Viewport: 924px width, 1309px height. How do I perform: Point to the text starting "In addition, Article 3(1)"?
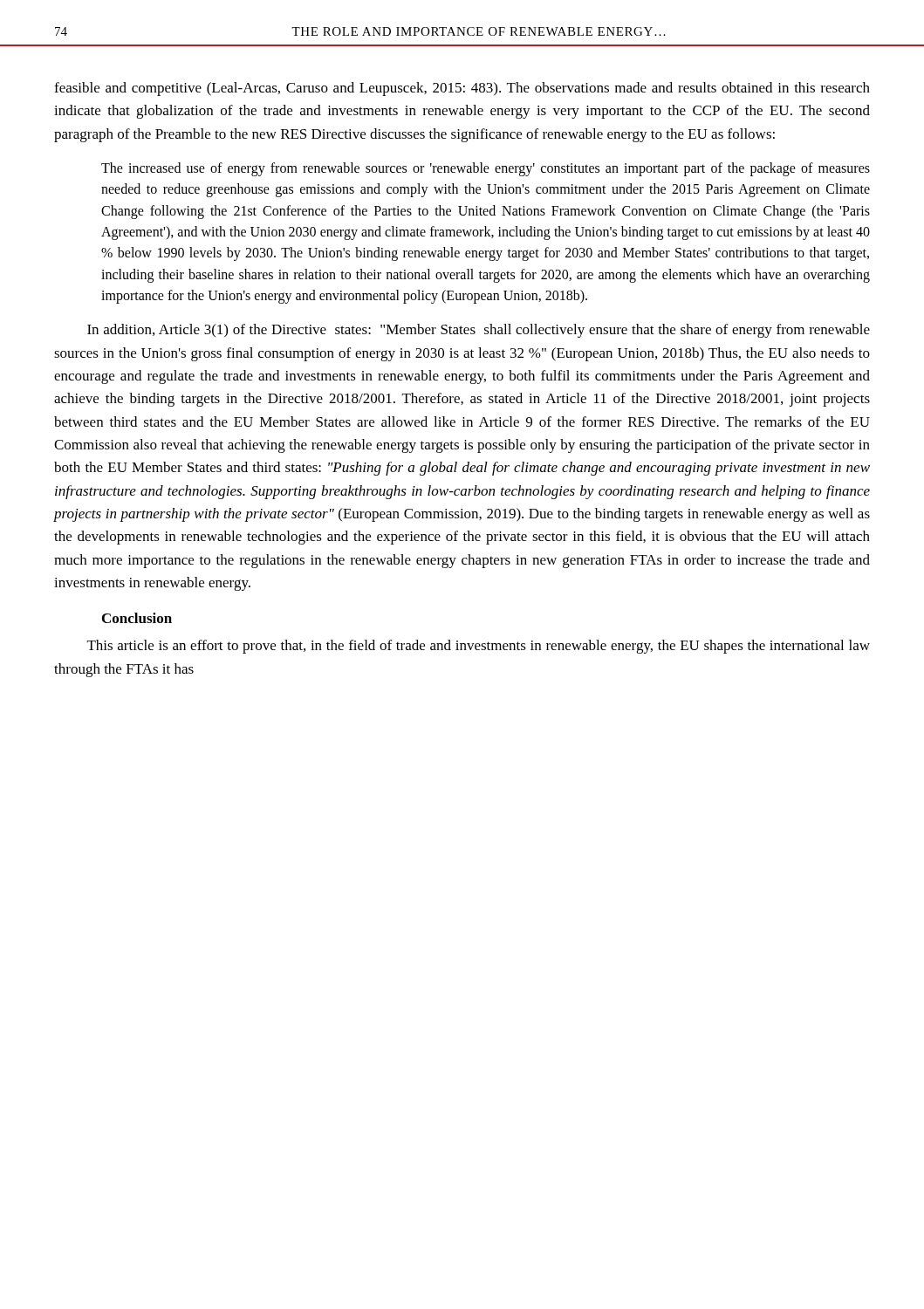click(462, 457)
